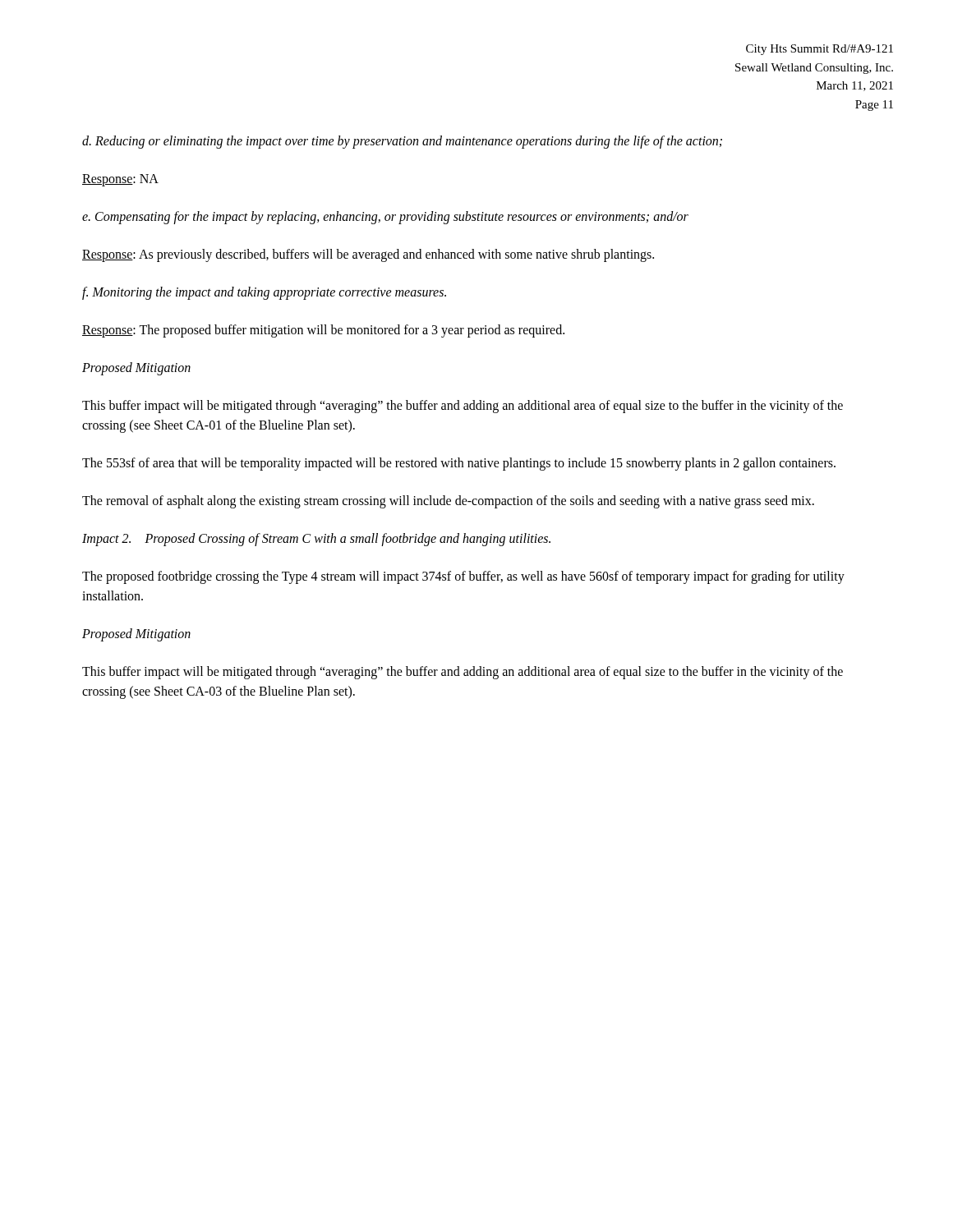Find the block on this page that starts "The removal of"
953x1232 pixels.
pyautogui.click(x=476, y=501)
